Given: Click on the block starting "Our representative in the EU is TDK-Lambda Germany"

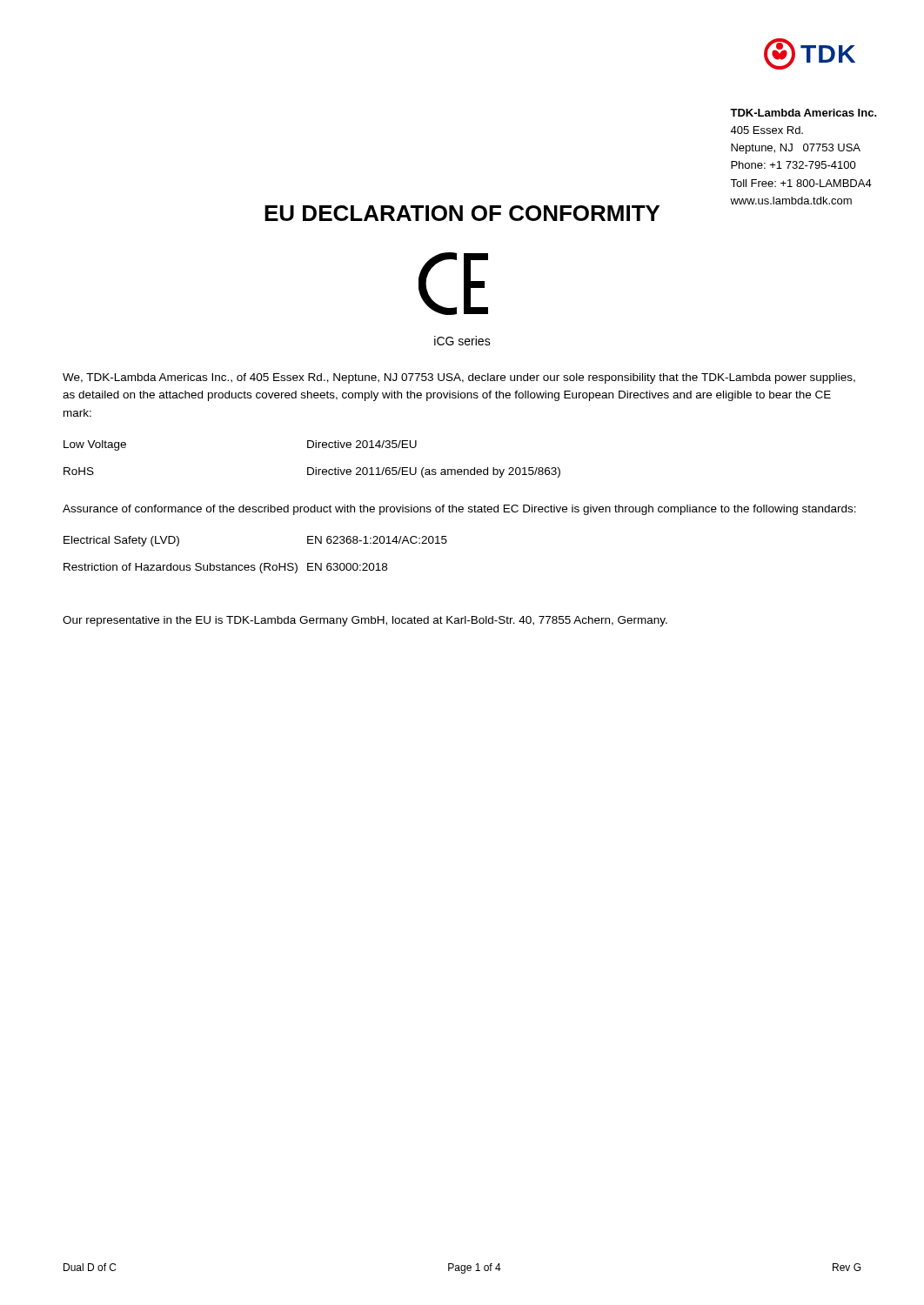Looking at the screenshot, I should 365,620.
